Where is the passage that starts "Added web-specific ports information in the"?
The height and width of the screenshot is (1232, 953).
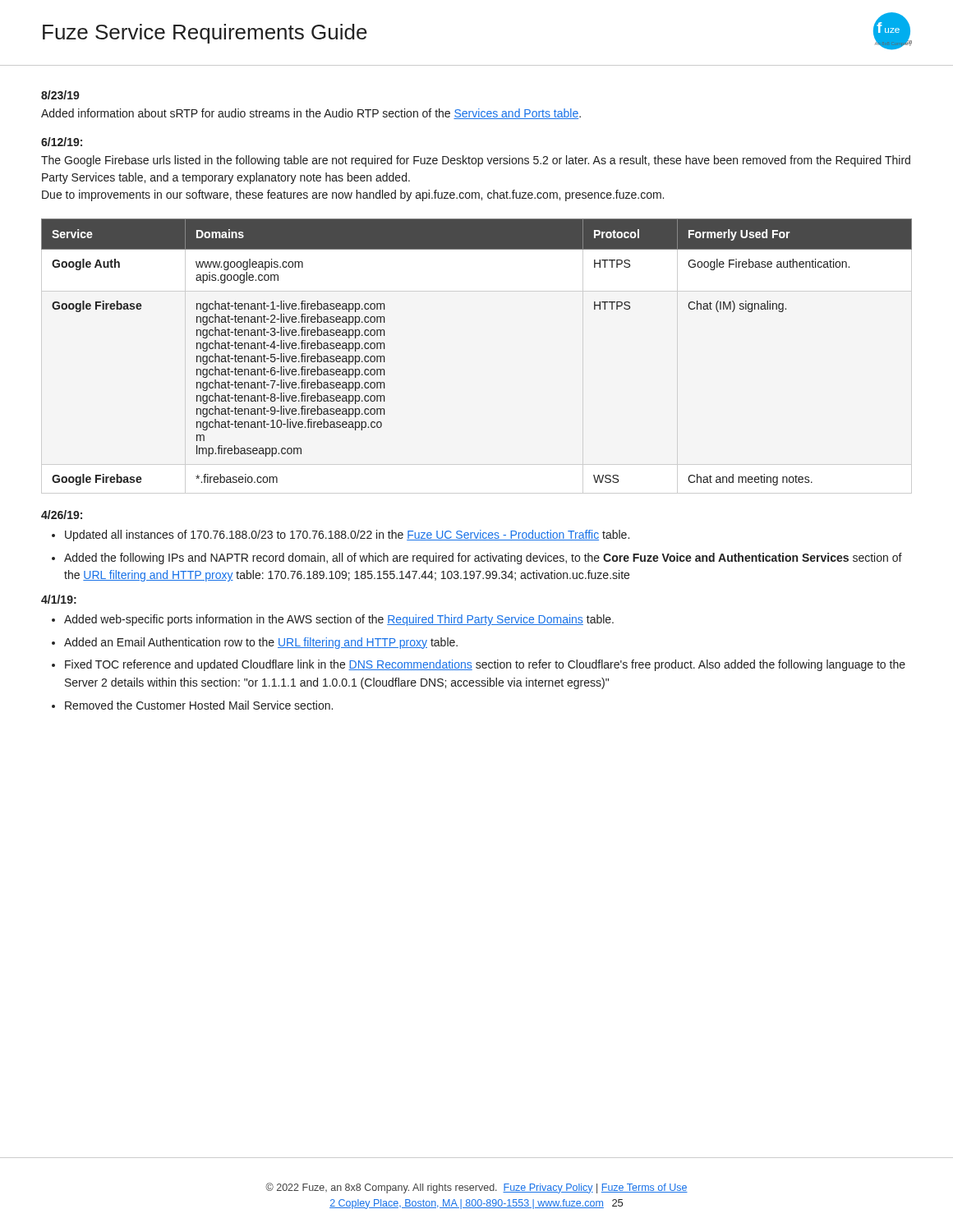(339, 619)
